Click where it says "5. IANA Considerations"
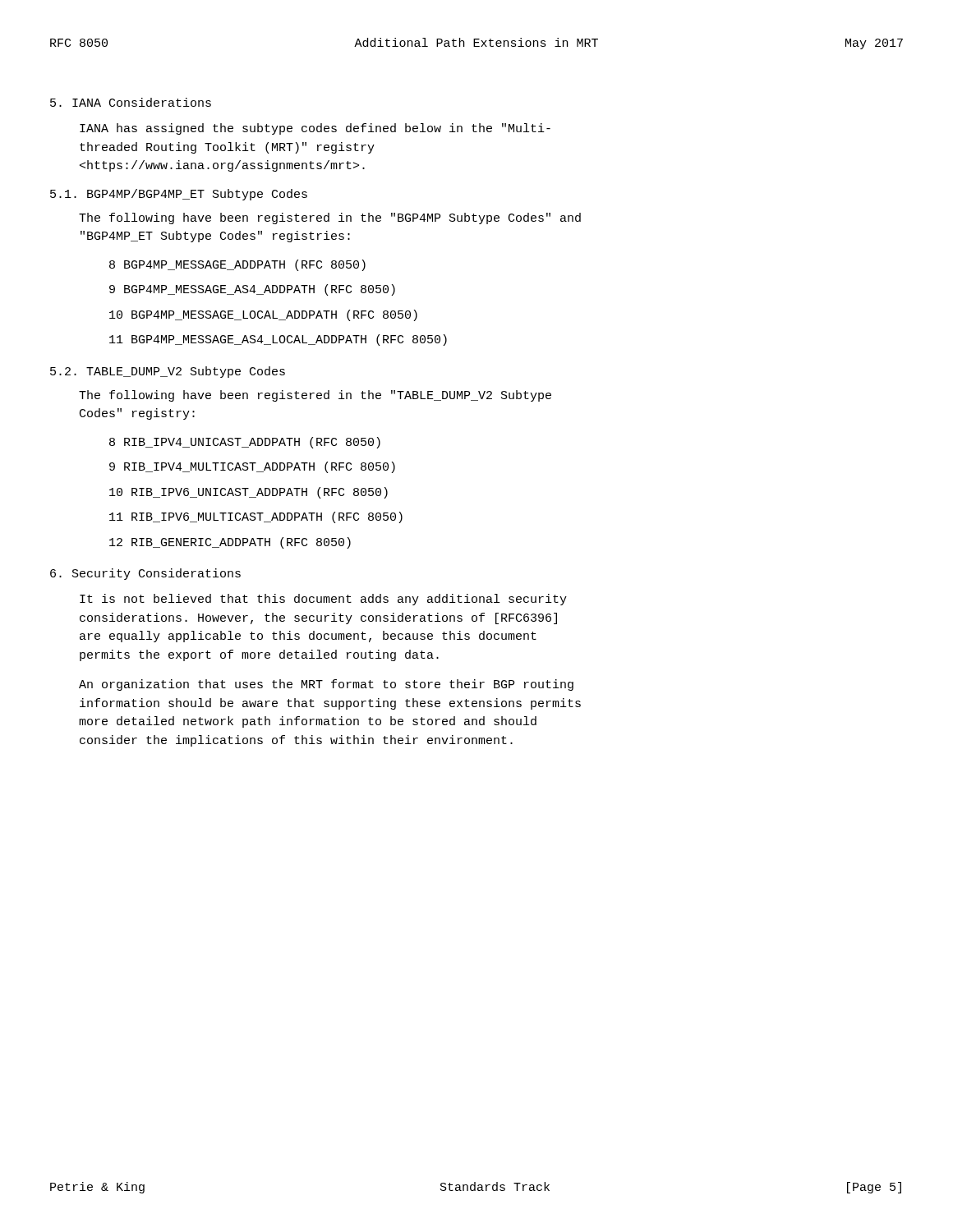 coord(131,104)
